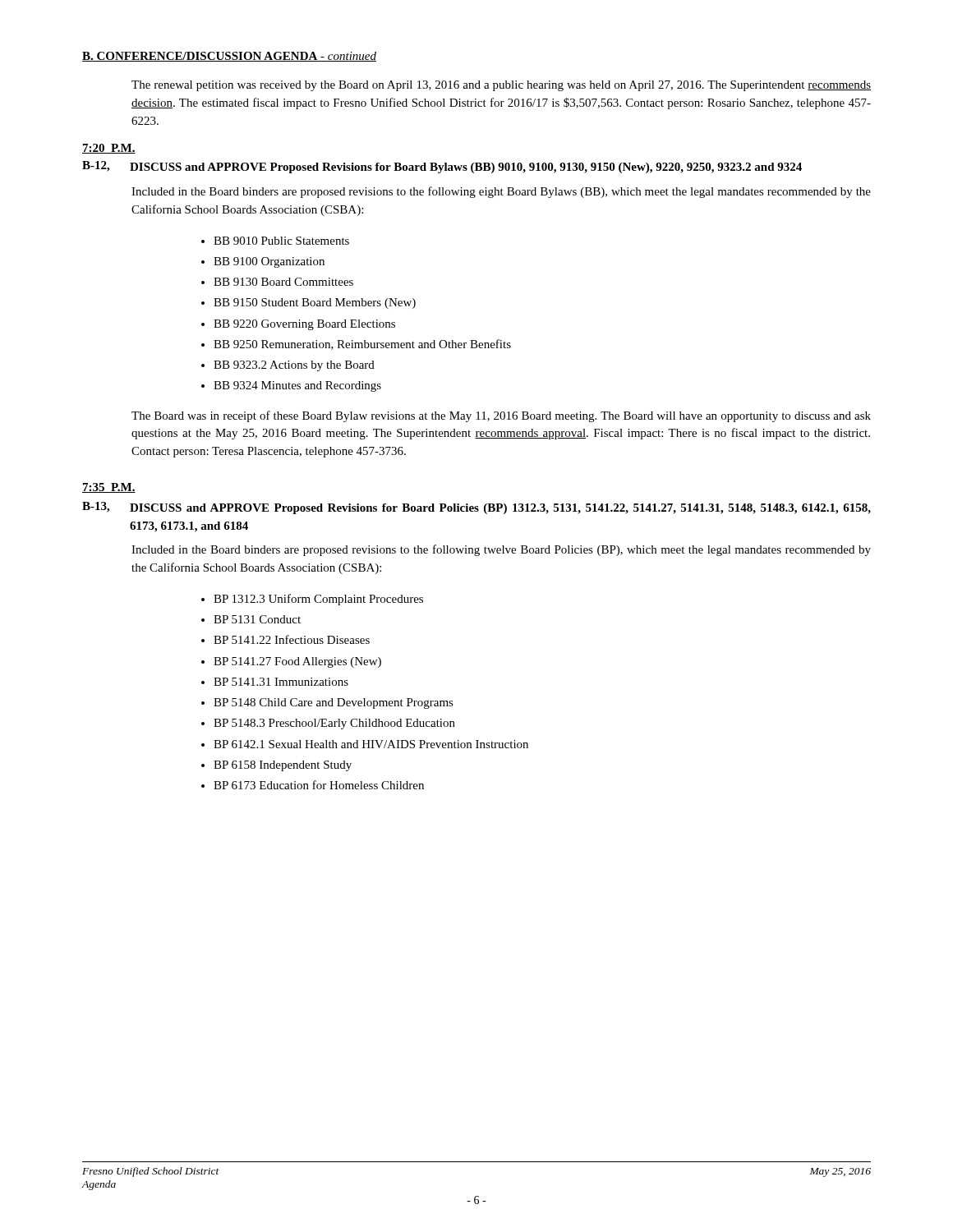Select the text starting "B-13, DISCUSS and APPROVE Proposed"

pyautogui.click(x=476, y=517)
